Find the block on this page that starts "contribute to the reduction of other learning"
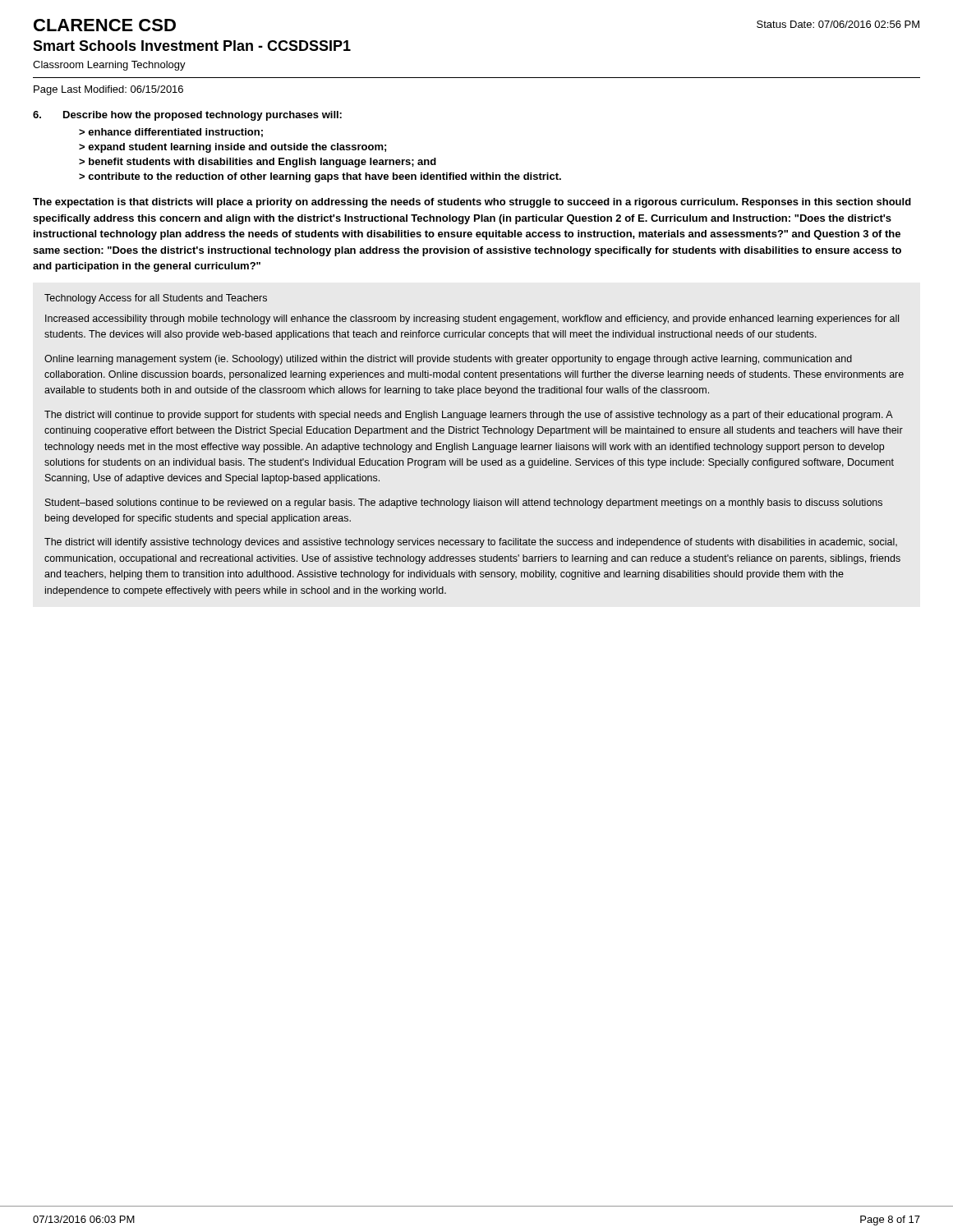The width and height of the screenshot is (953, 1232). pyautogui.click(x=325, y=176)
